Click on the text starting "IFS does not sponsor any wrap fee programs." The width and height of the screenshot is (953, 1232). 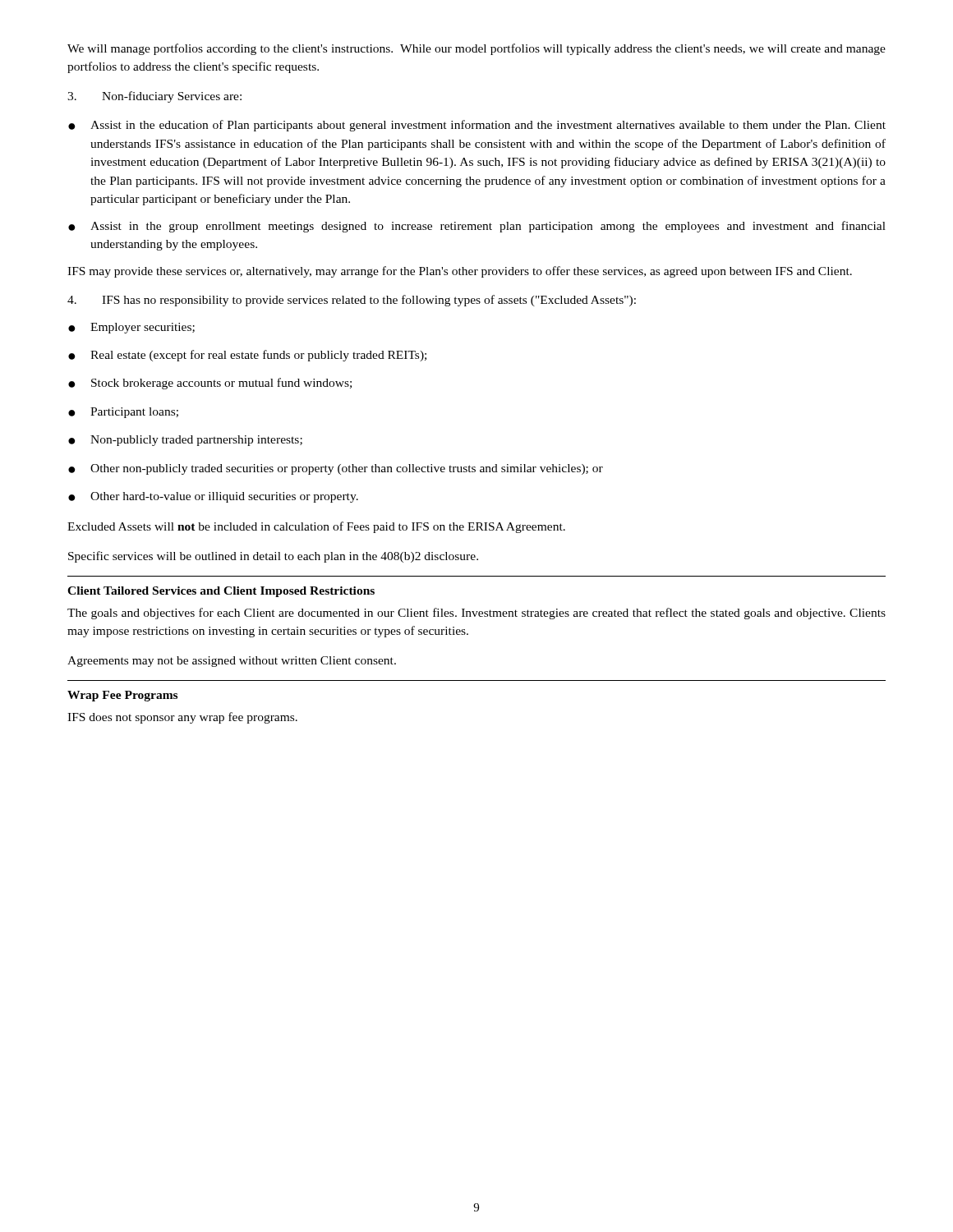(x=183, y=716)
